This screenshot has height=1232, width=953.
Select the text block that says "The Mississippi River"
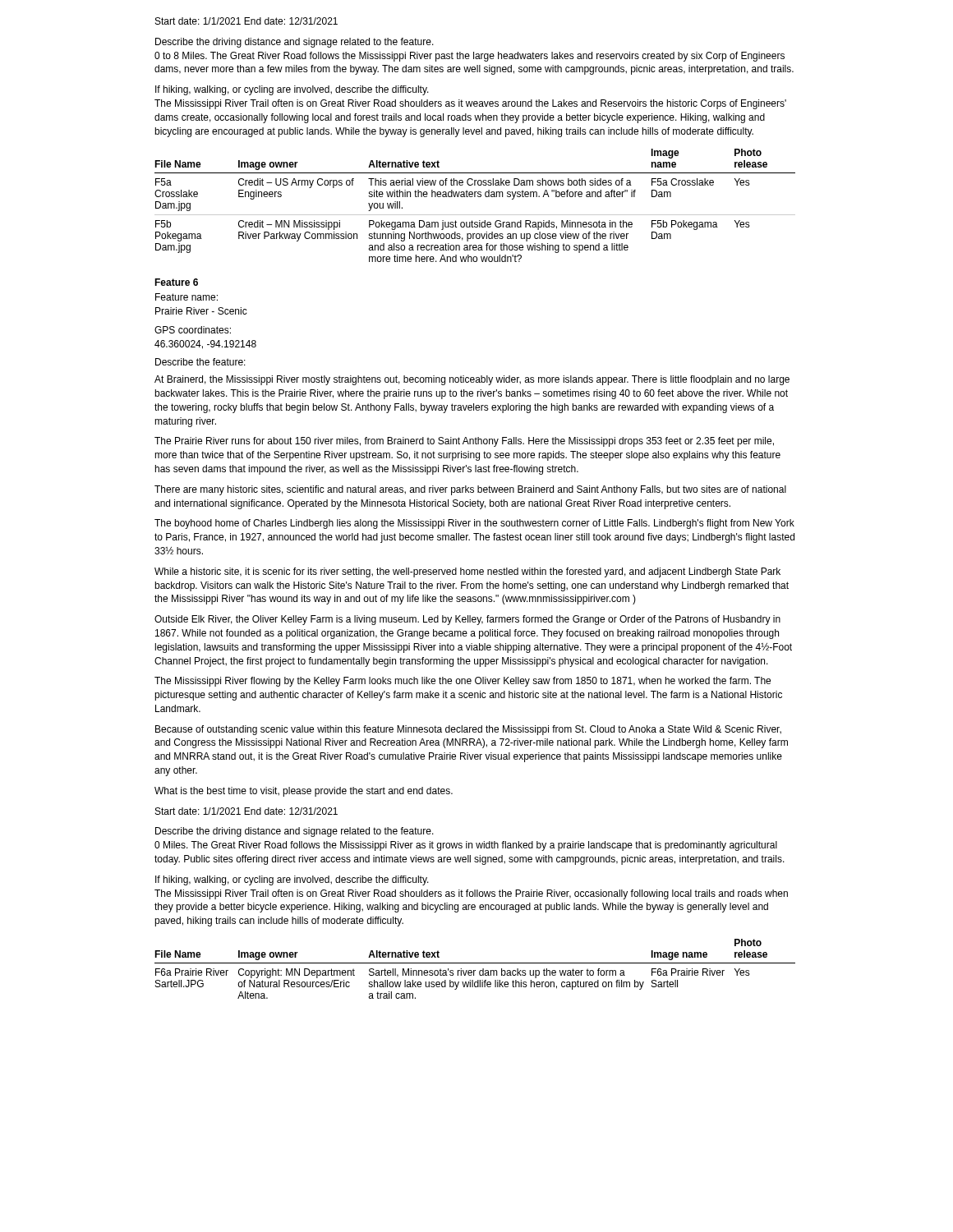pyautogui.click(x=468, y=695)
